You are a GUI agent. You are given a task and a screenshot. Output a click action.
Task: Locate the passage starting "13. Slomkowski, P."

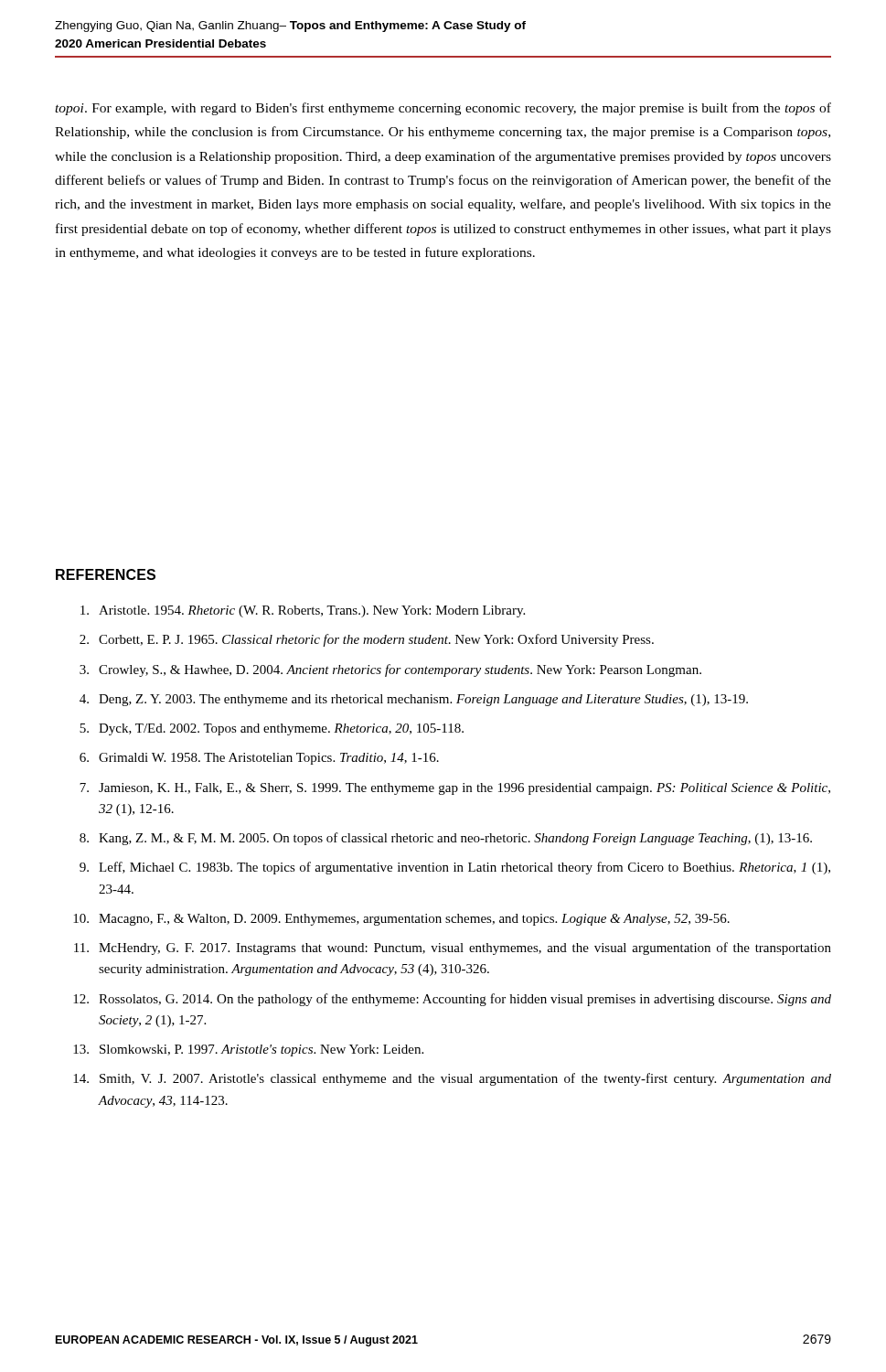pos(248,1050)
